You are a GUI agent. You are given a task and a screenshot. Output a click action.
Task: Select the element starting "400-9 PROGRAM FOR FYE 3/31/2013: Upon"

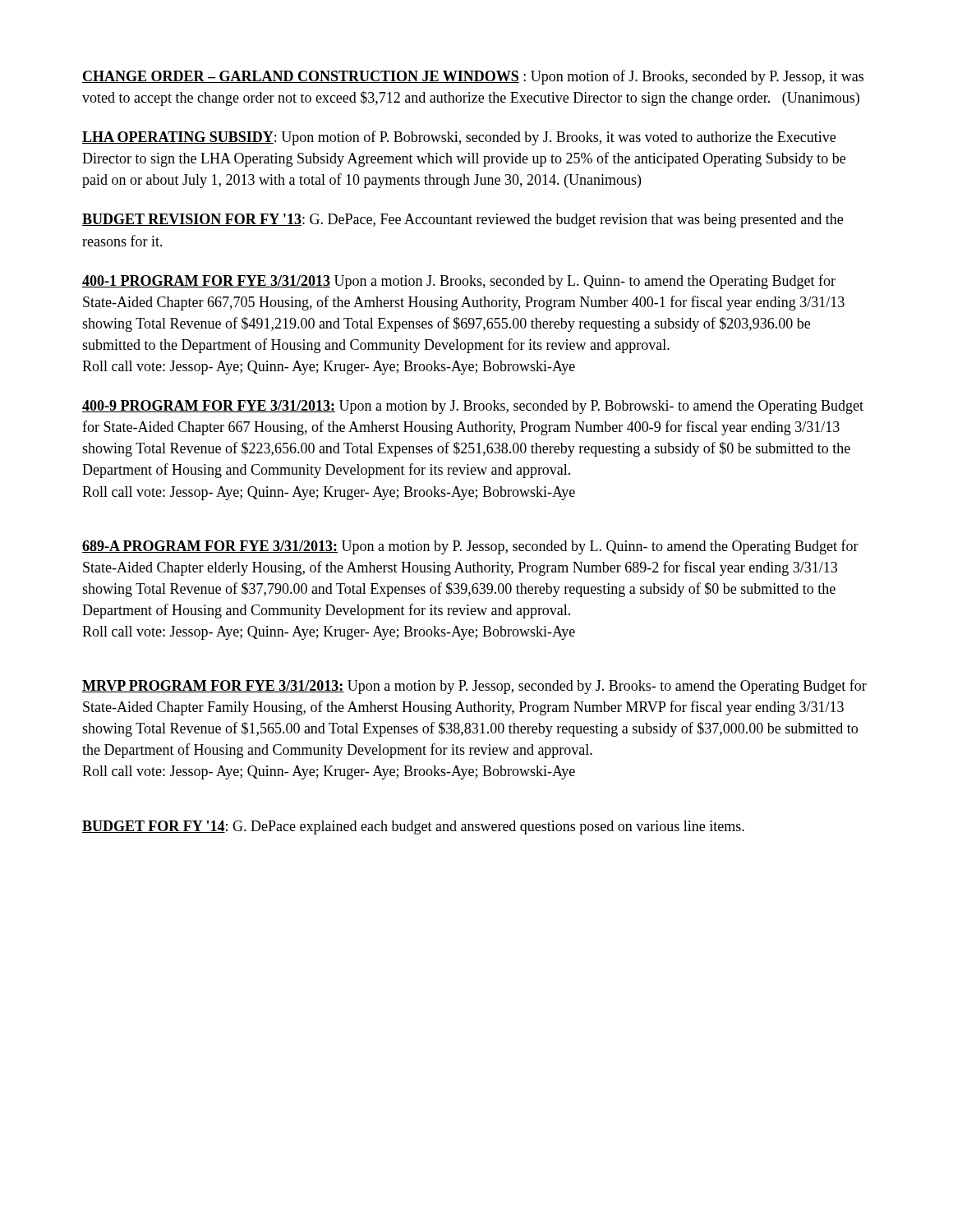point(473,449)
